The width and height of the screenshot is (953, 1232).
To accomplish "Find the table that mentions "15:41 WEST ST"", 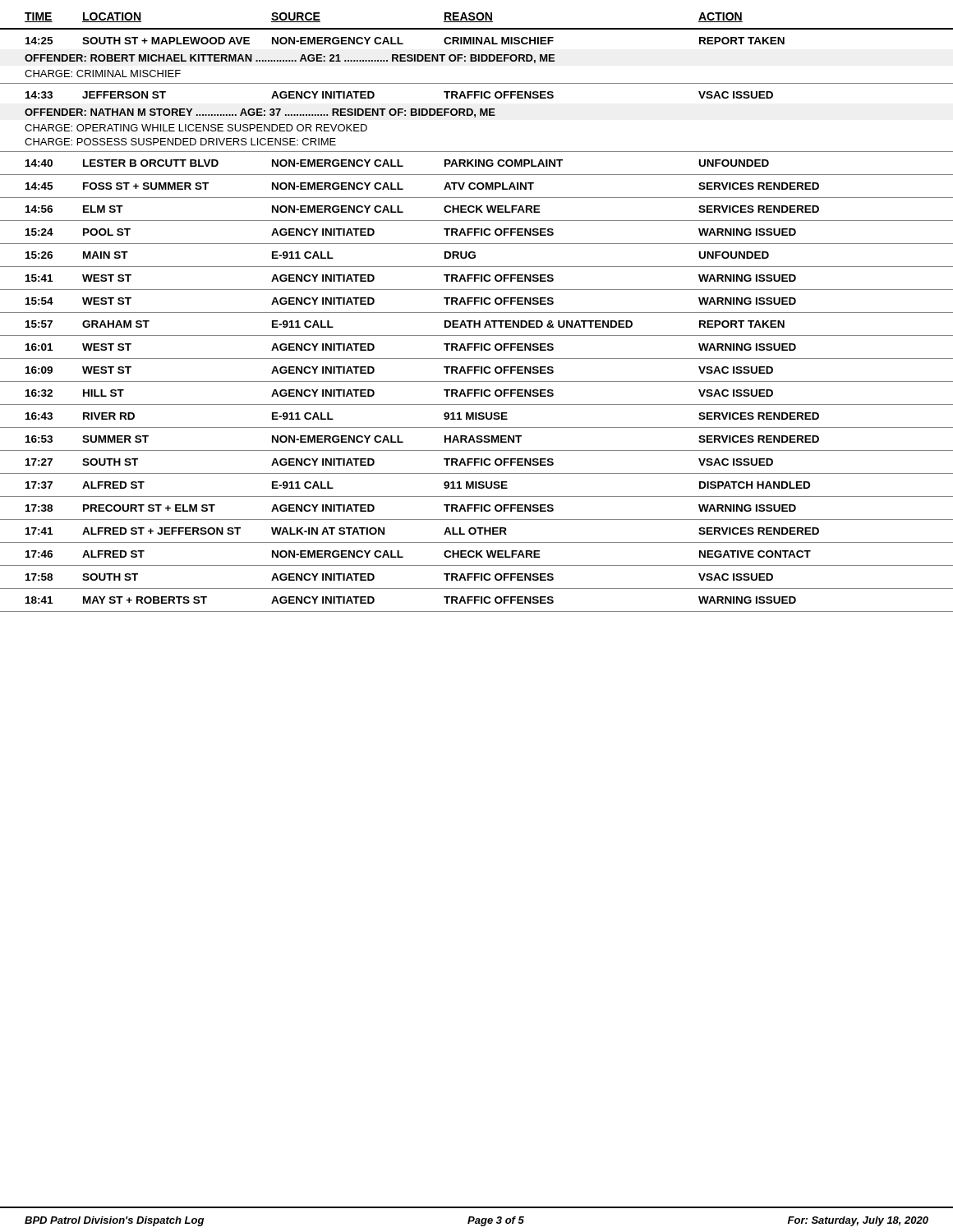I will tap(476, 278).
